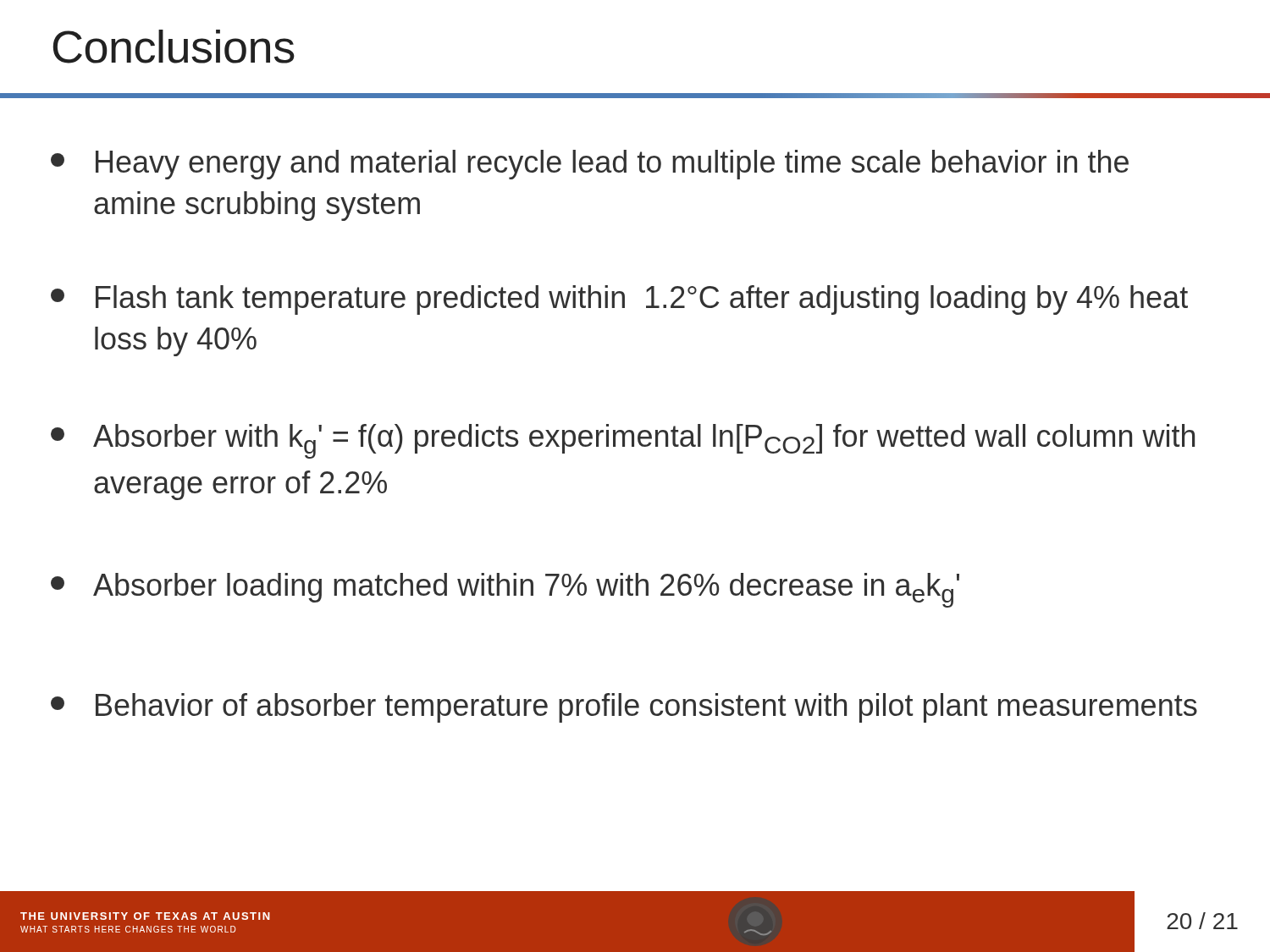The width and height of the screenshot is (1270, 952).
Task: Where is the passage that starts "Absorber loading matched within 7% with 26%"?
Action: coord(506,588)
